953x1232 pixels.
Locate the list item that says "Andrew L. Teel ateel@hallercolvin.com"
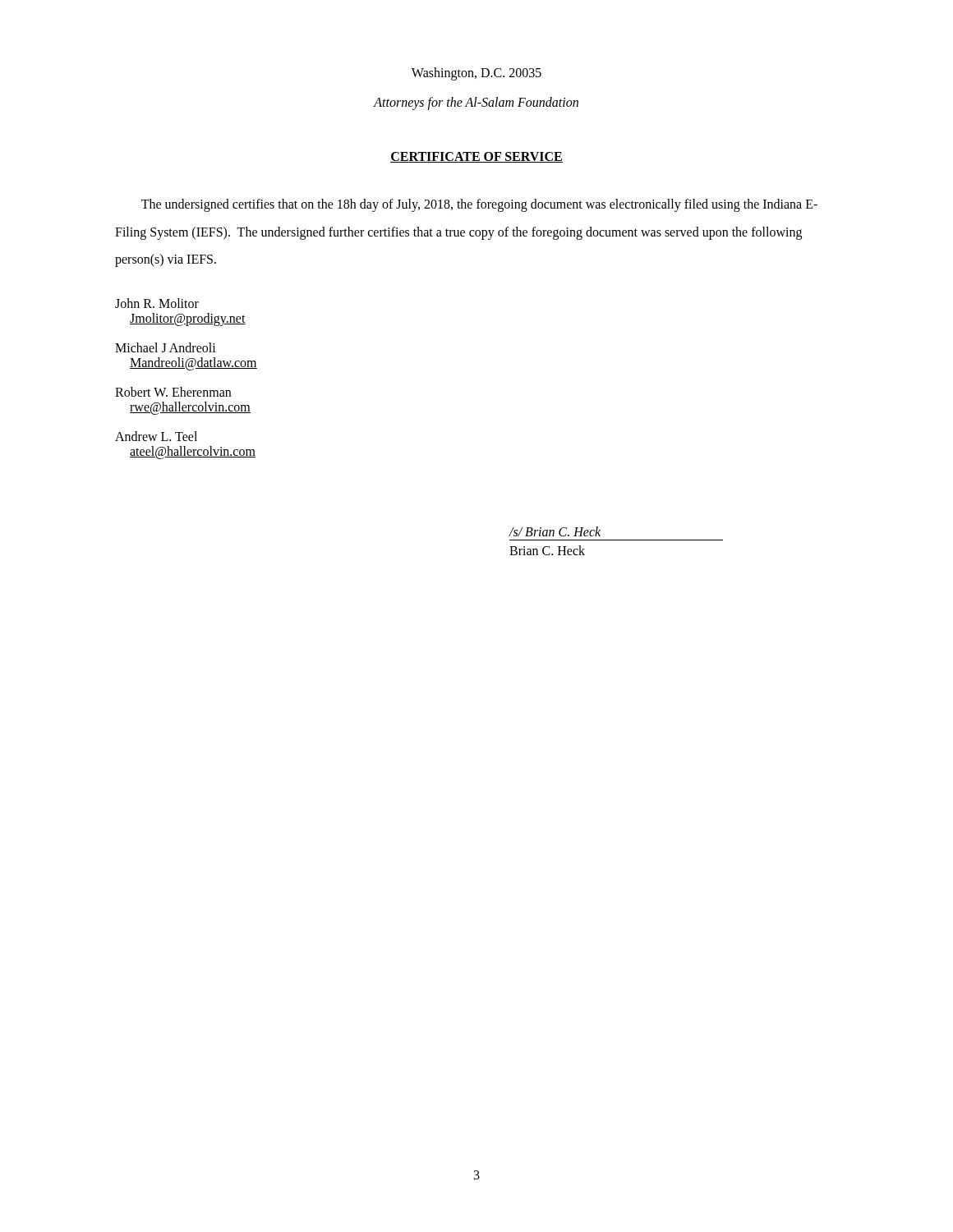click(x=156, y=436)
